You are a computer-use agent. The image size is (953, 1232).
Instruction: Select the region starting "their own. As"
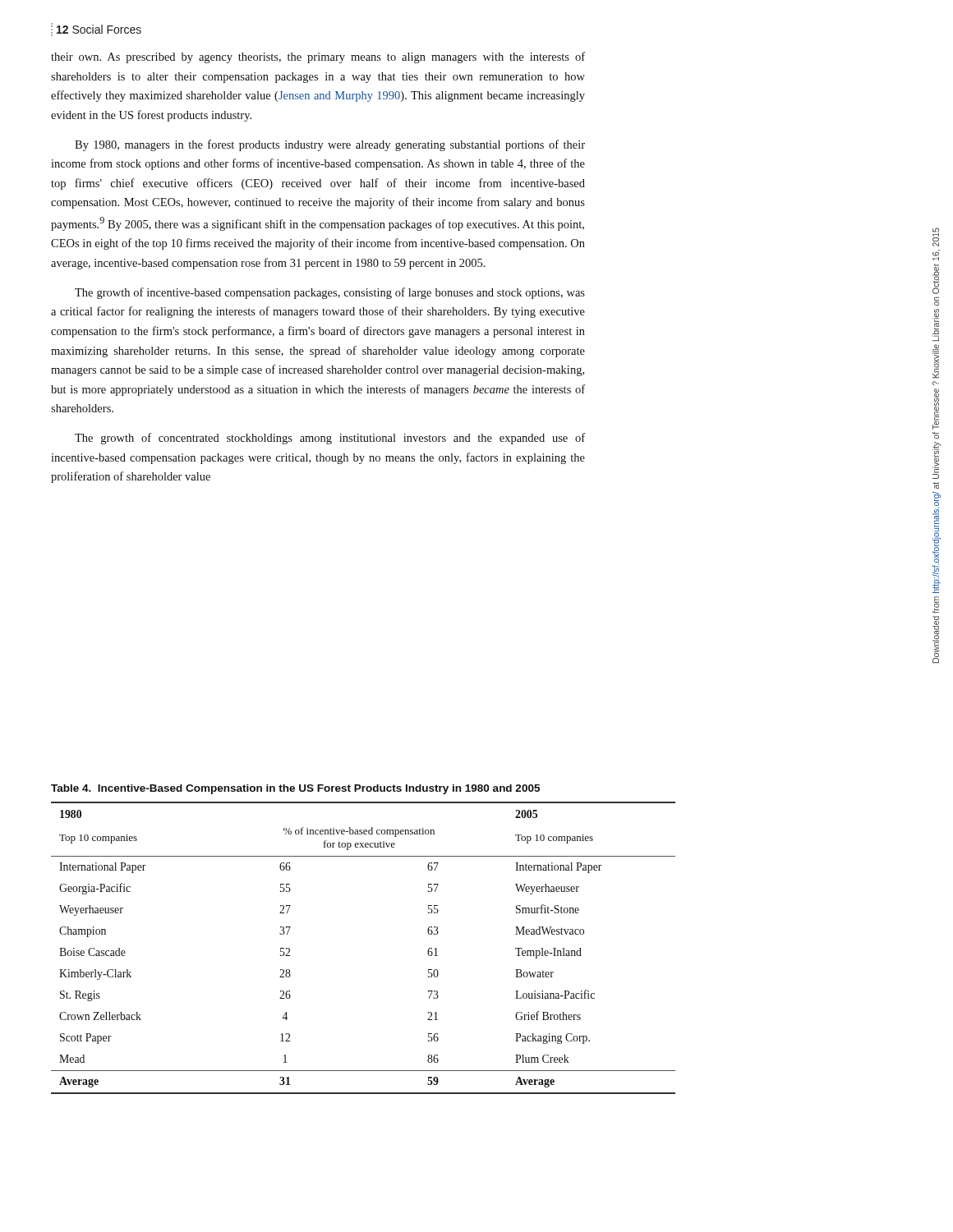tap(318, 86)
